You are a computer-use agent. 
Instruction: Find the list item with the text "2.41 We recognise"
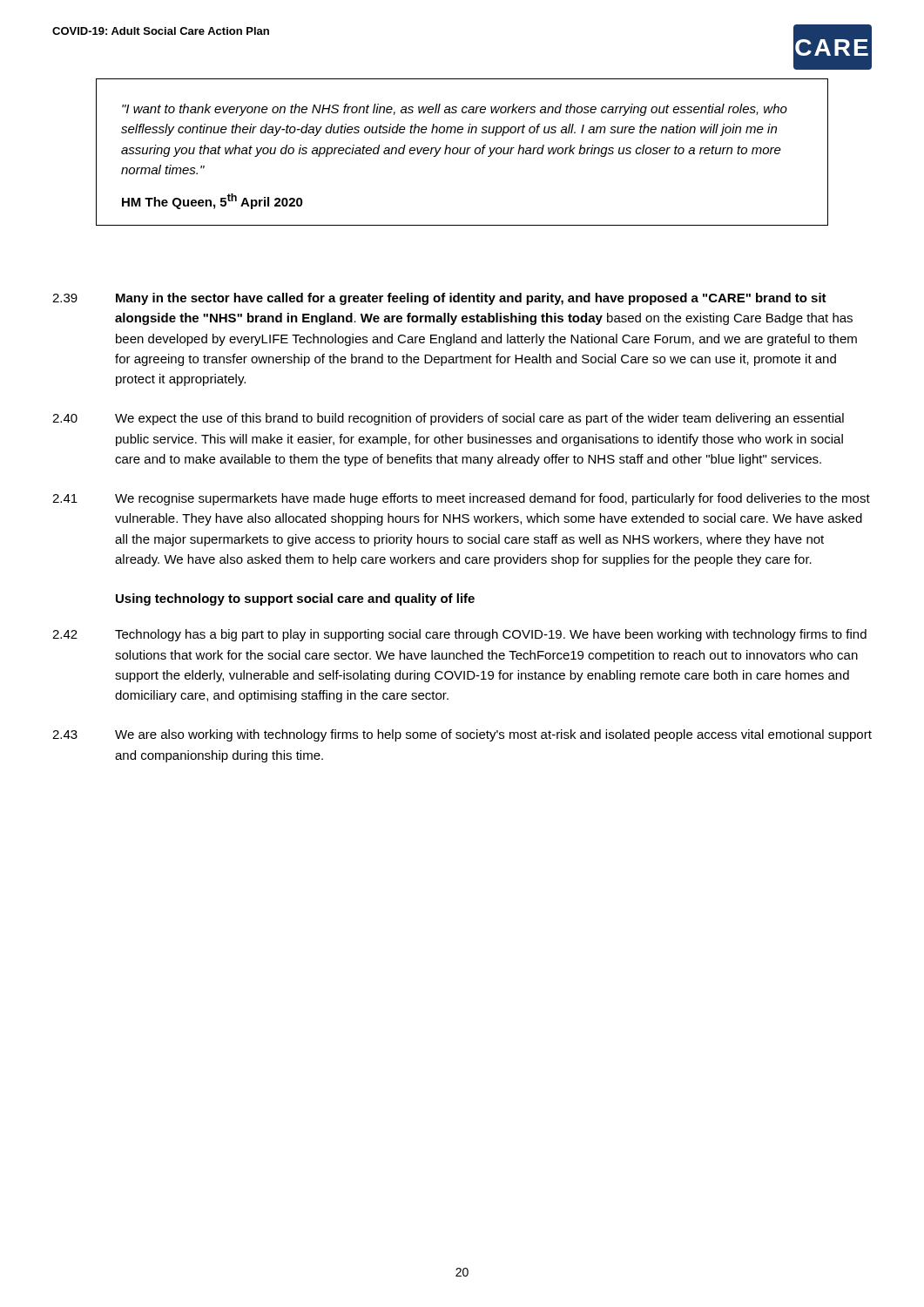click(462, 528)
